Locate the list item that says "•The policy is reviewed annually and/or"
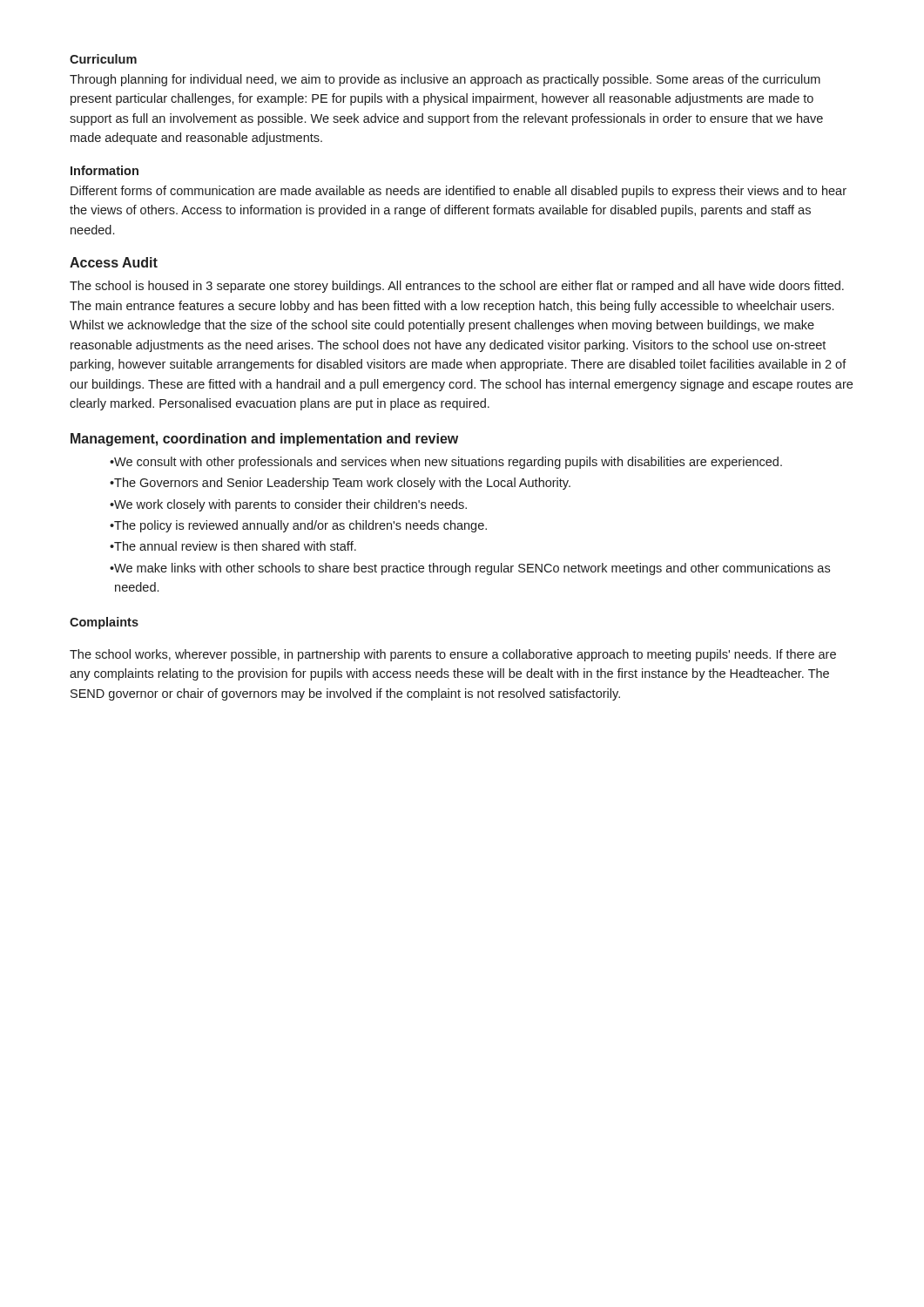This screenshot has height=1307, width=924. (474, 526)
